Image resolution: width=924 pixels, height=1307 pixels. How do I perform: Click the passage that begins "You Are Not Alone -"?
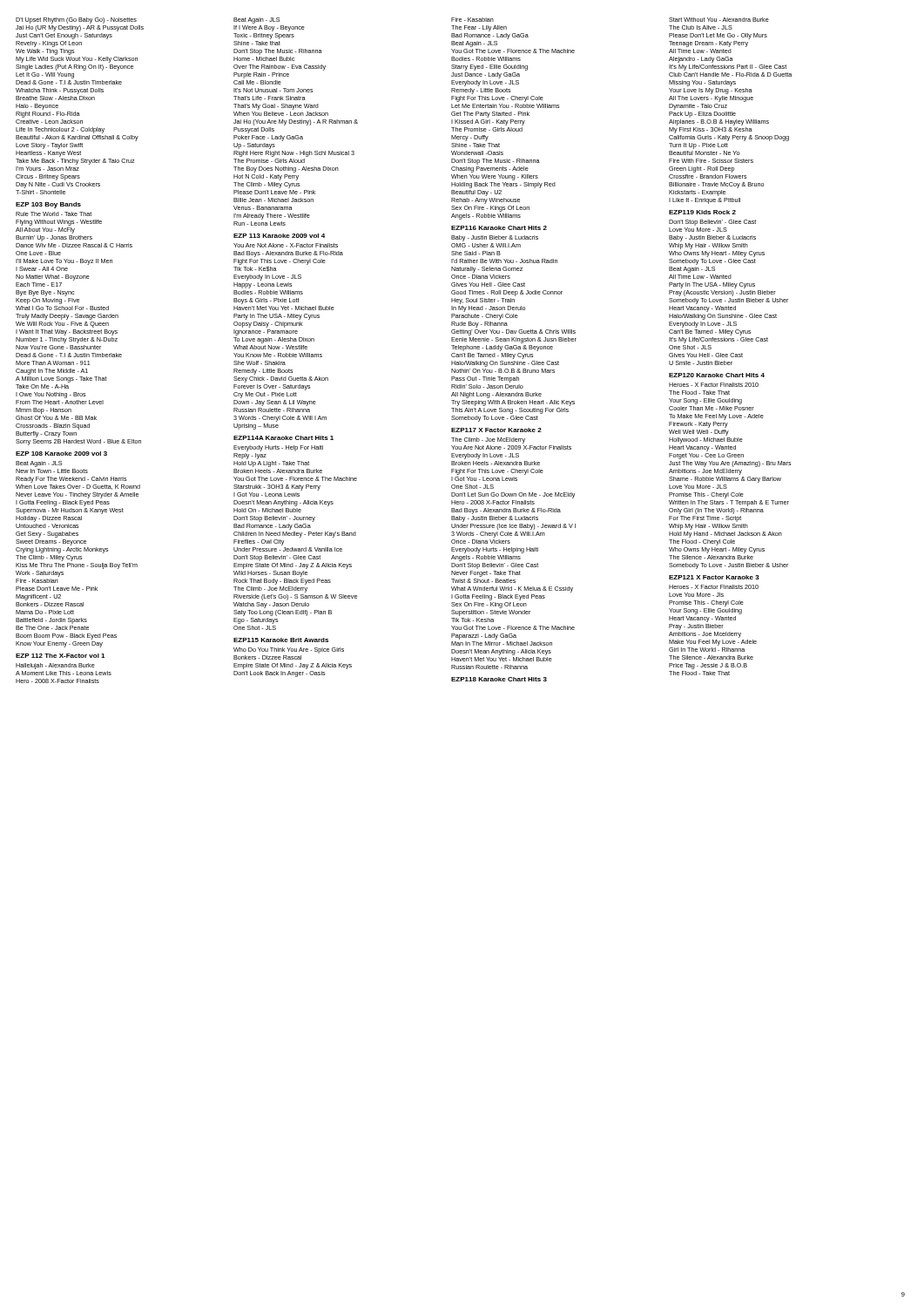[x=288, y=336]
